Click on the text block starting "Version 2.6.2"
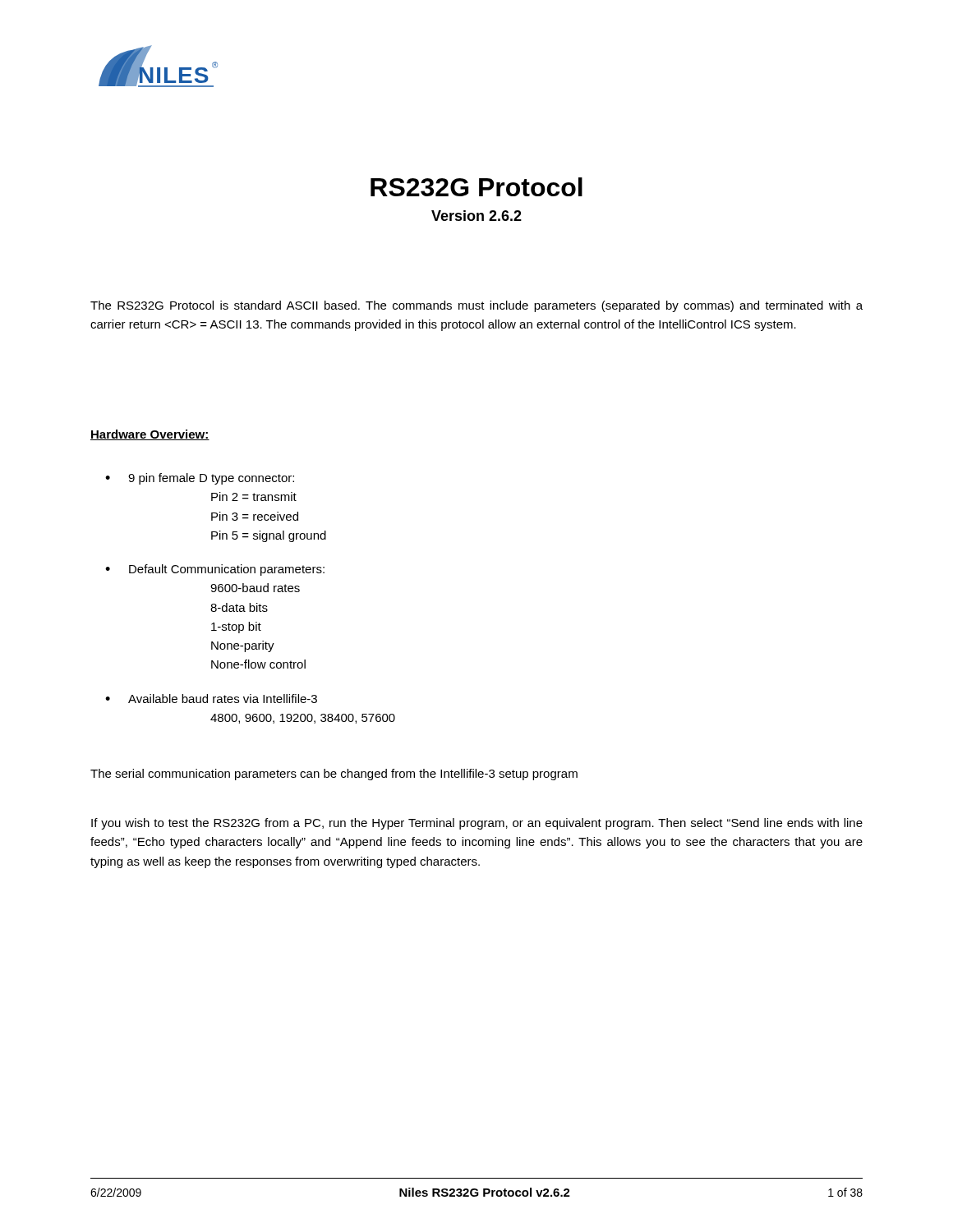The width and height of the screenshot is (953, 1232). pos(476,216)
